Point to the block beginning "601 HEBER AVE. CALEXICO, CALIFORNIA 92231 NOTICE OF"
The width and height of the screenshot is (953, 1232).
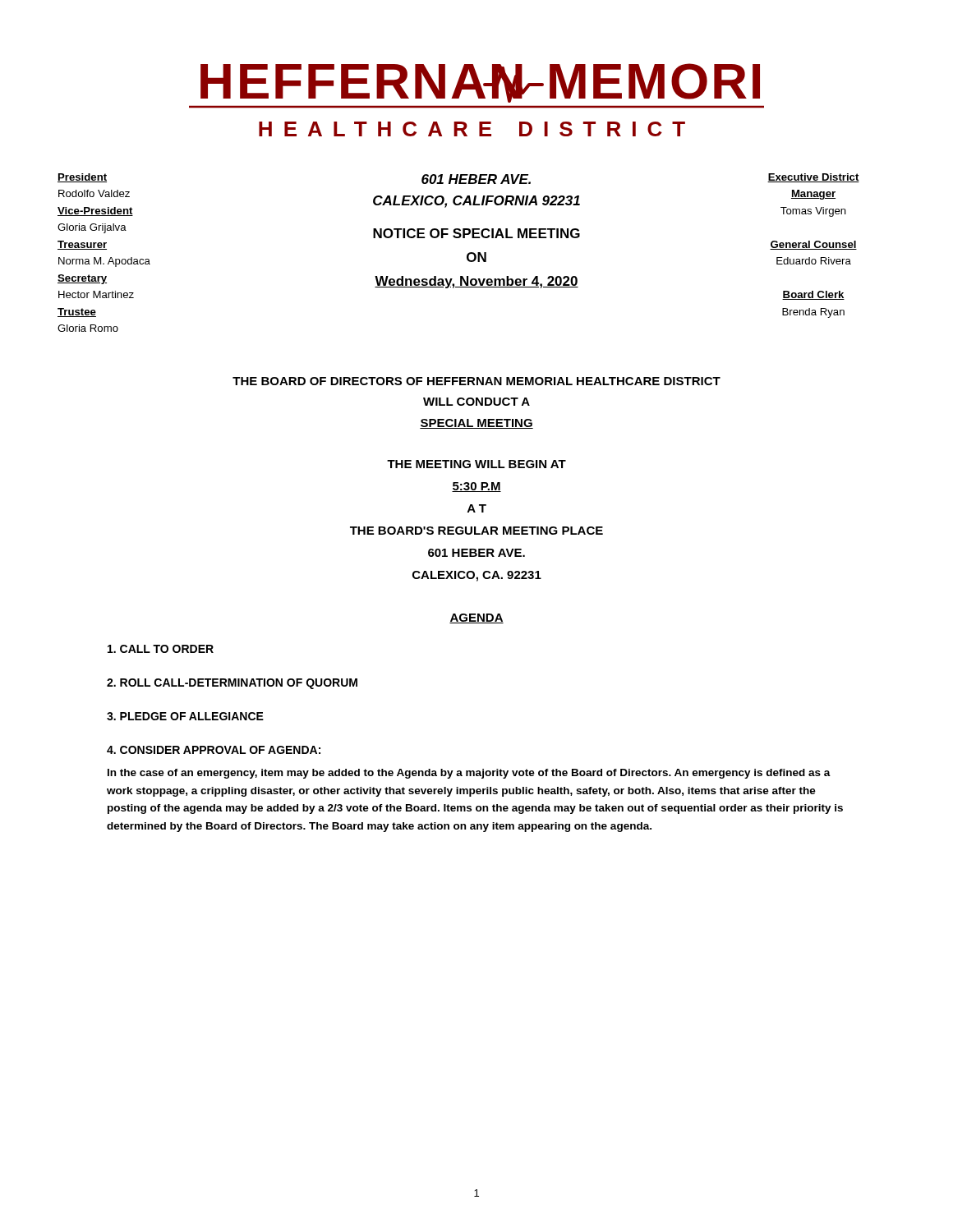point(476,231)
